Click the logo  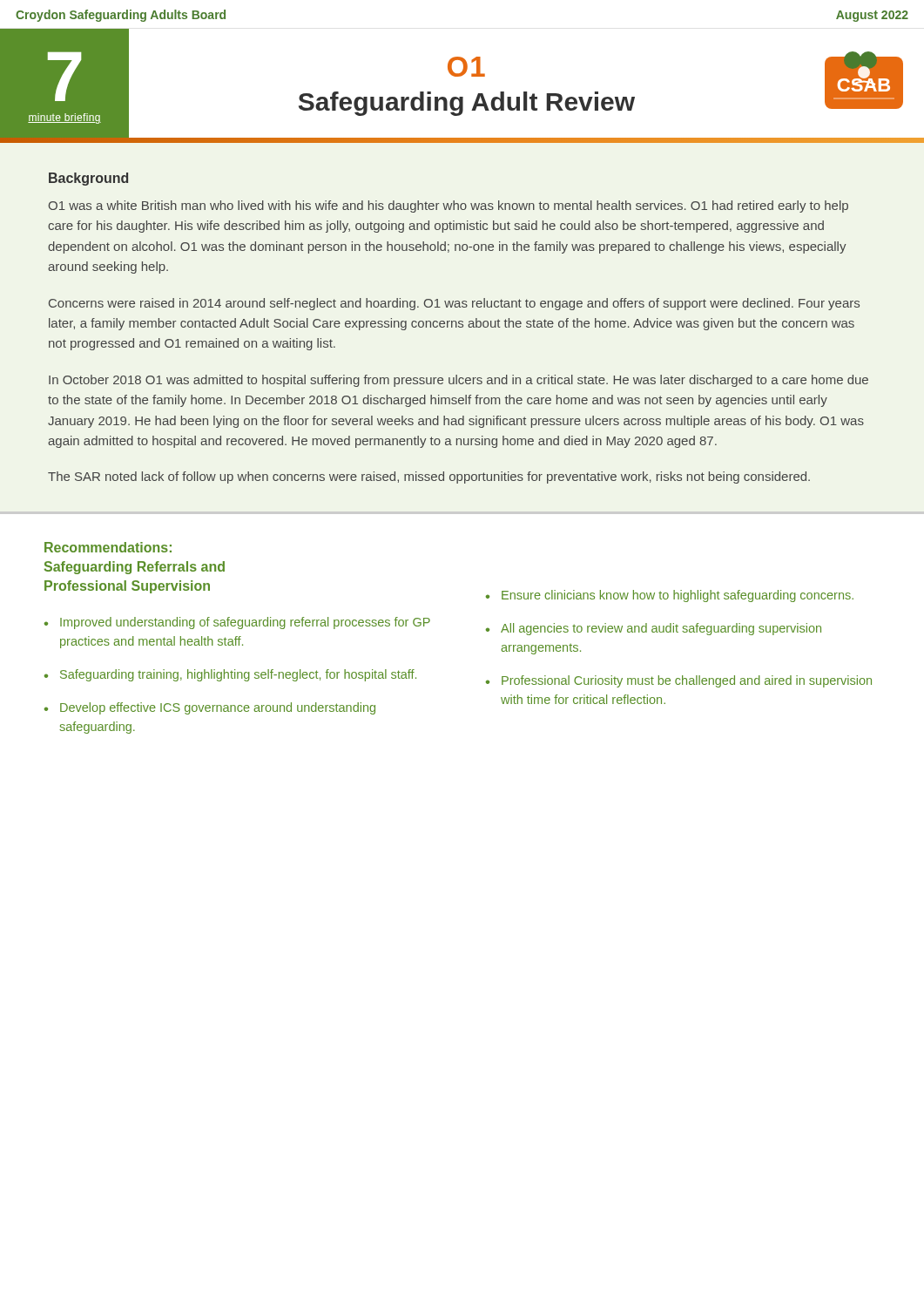click(864, 83)
